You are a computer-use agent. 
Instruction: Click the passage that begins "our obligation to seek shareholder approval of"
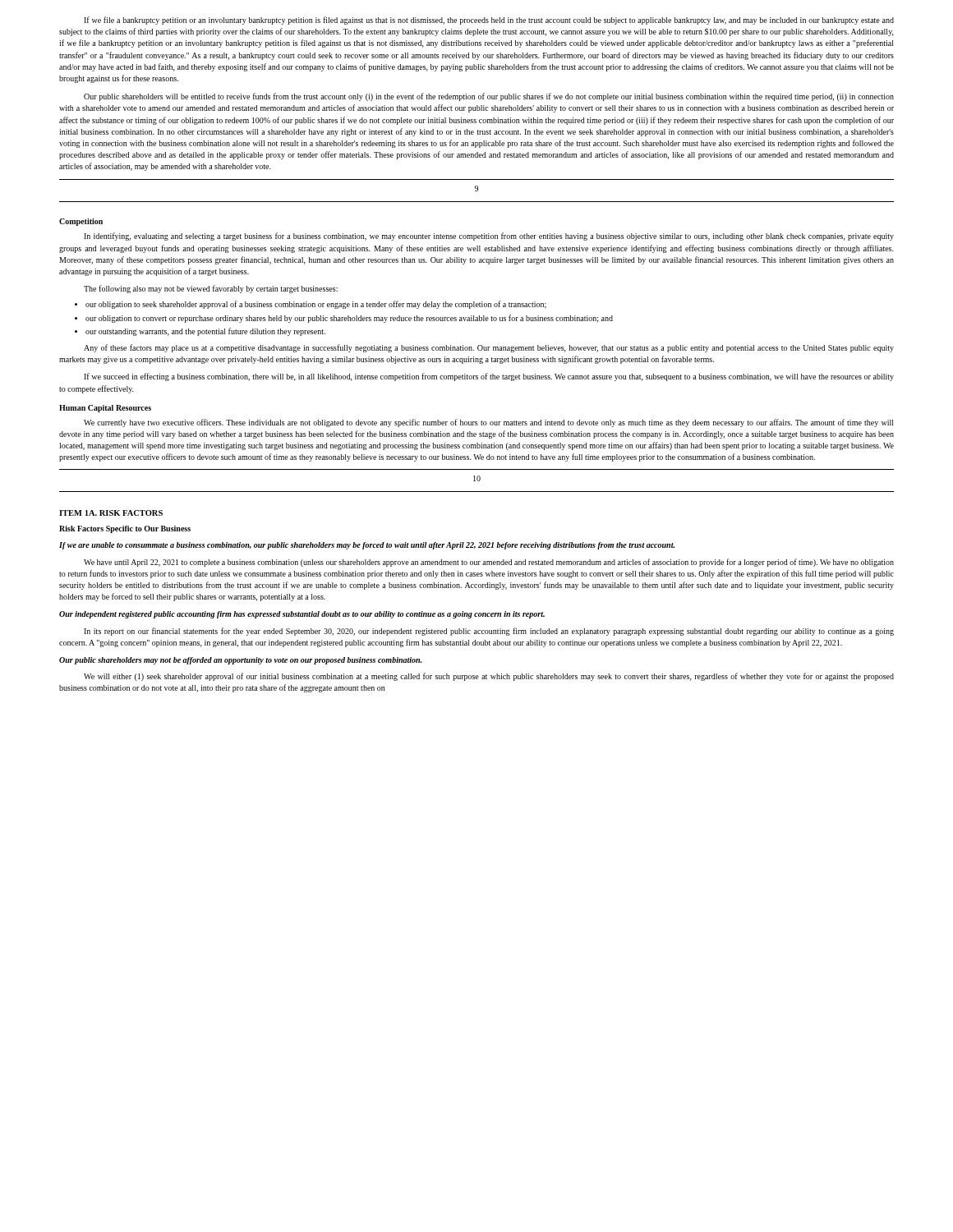coord(316,305)
